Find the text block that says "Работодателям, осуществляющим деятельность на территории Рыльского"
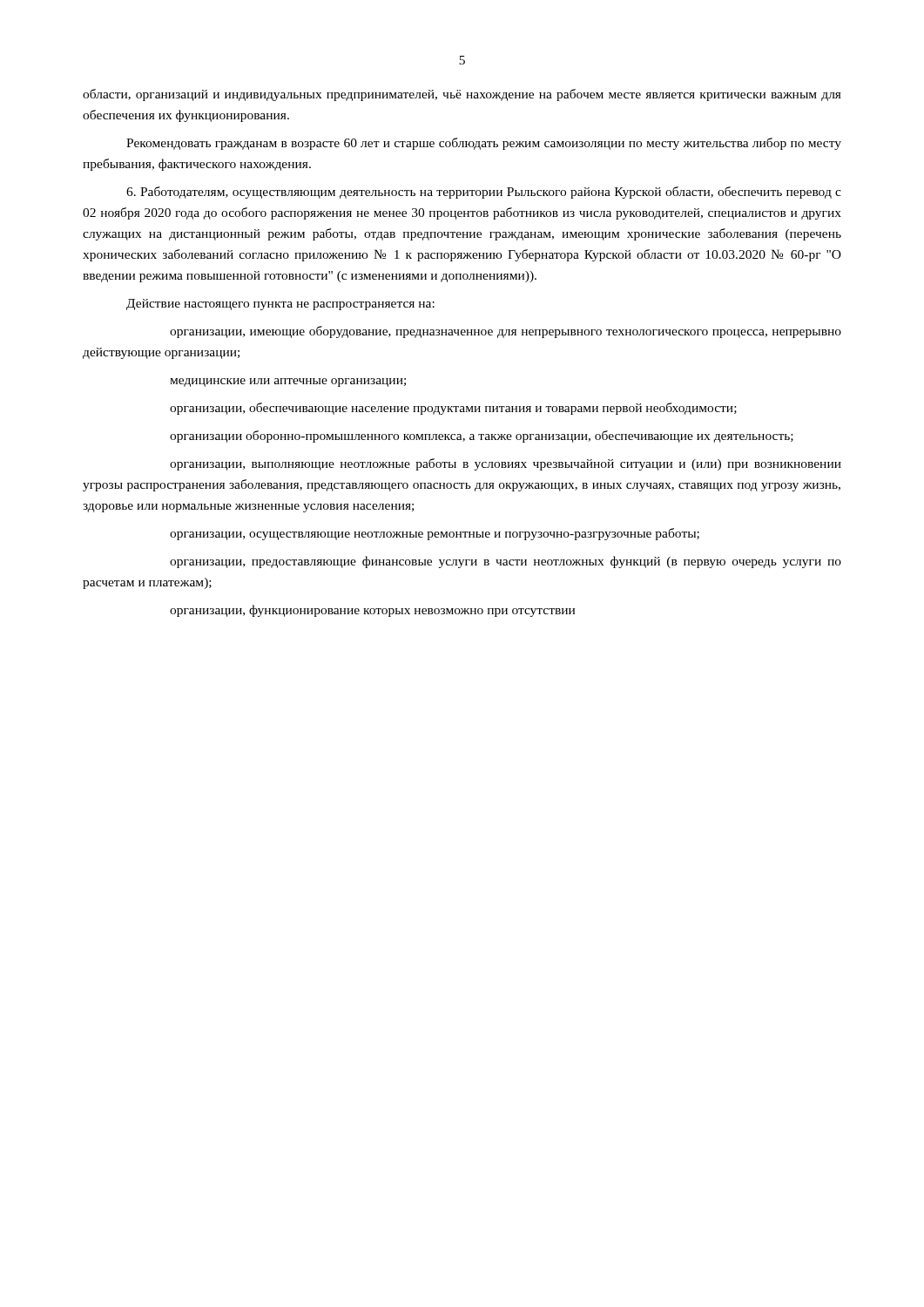 click(462, 233)
